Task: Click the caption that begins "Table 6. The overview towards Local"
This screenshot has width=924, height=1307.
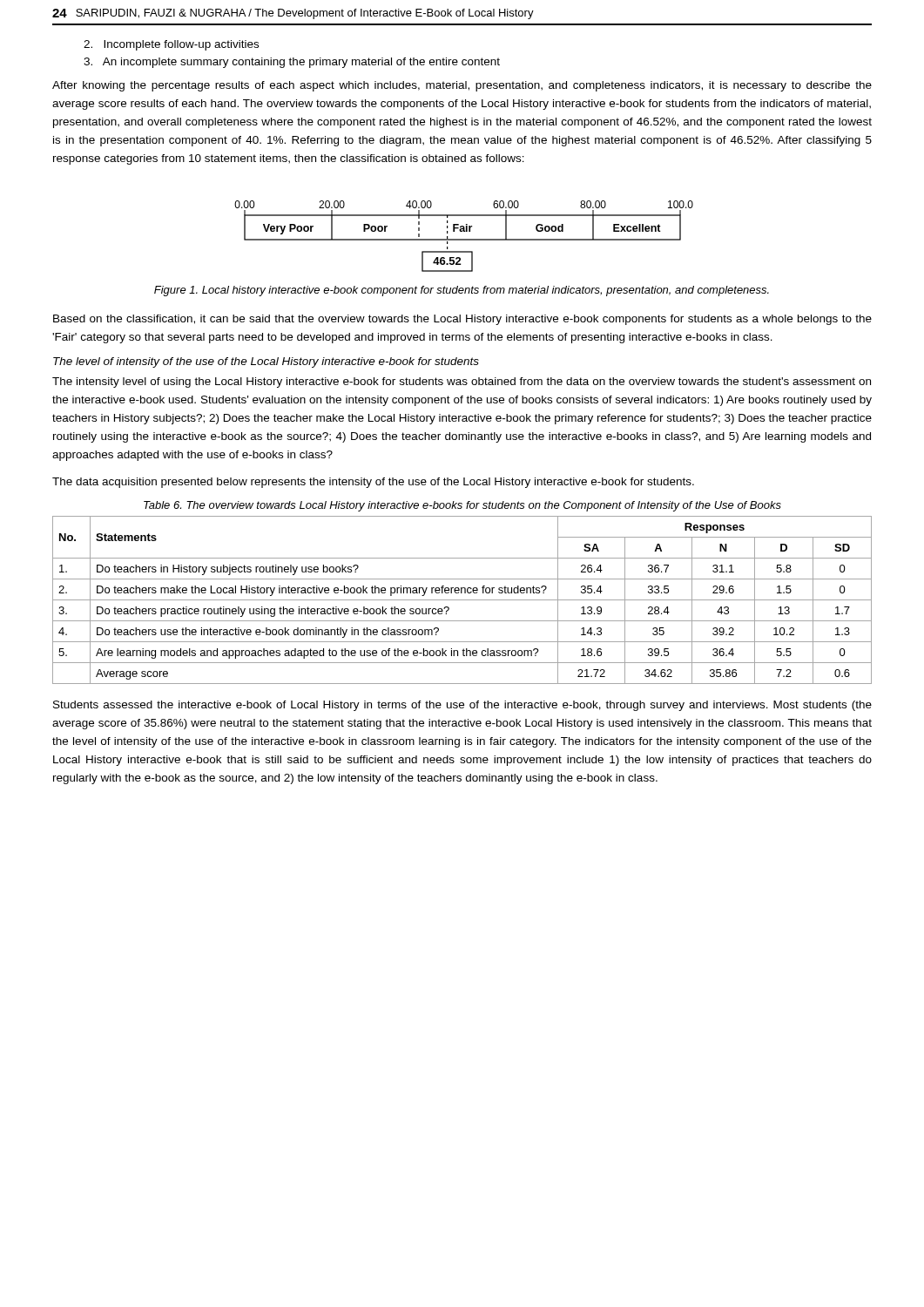Action: click(462, 505)
